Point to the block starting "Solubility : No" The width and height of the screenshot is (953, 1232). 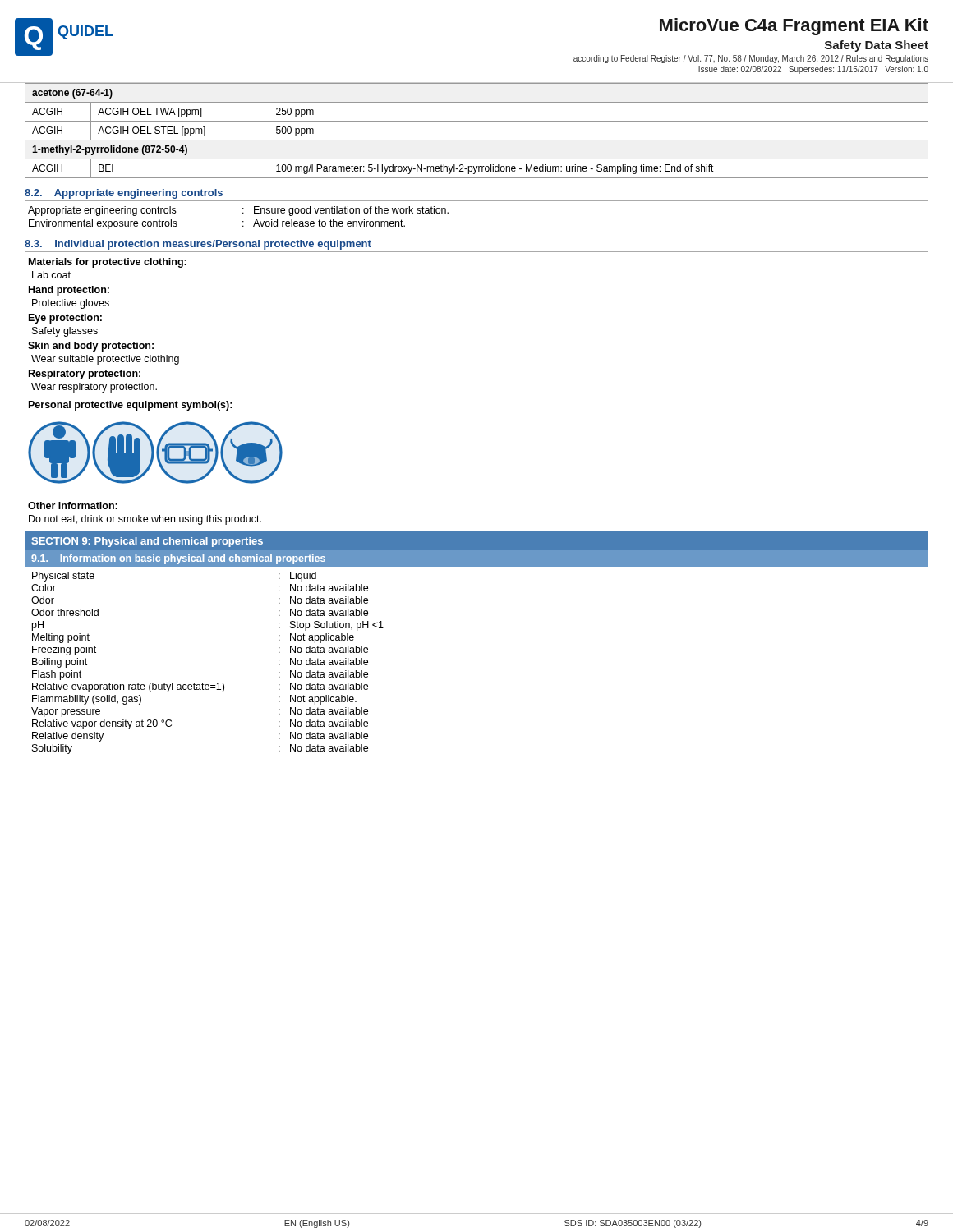click(56, 749)
